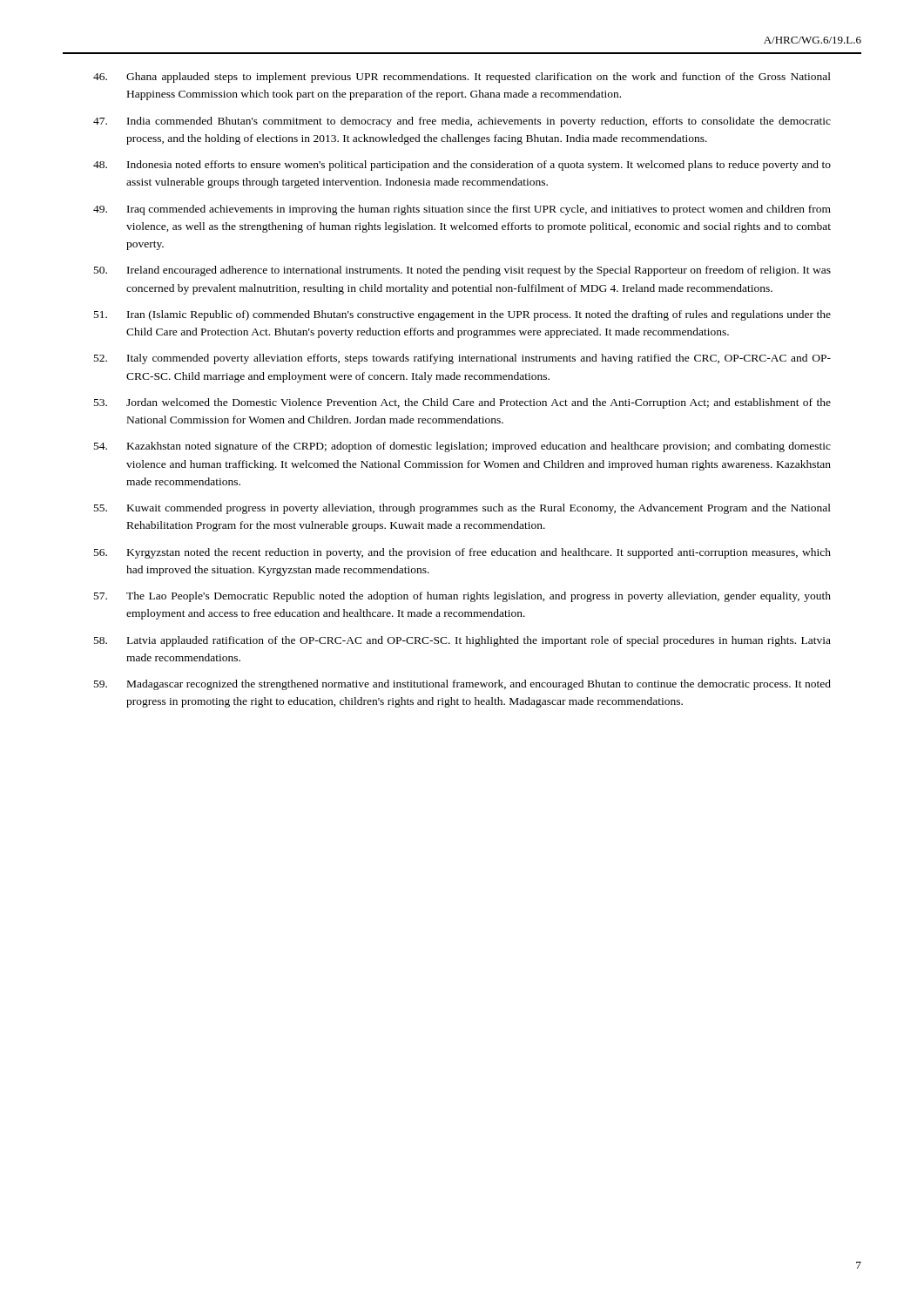This screenshot has height=1307, width=924.
Task: Find the element starting "Jordan welcomed the"
Action: (x=462, y=411)
